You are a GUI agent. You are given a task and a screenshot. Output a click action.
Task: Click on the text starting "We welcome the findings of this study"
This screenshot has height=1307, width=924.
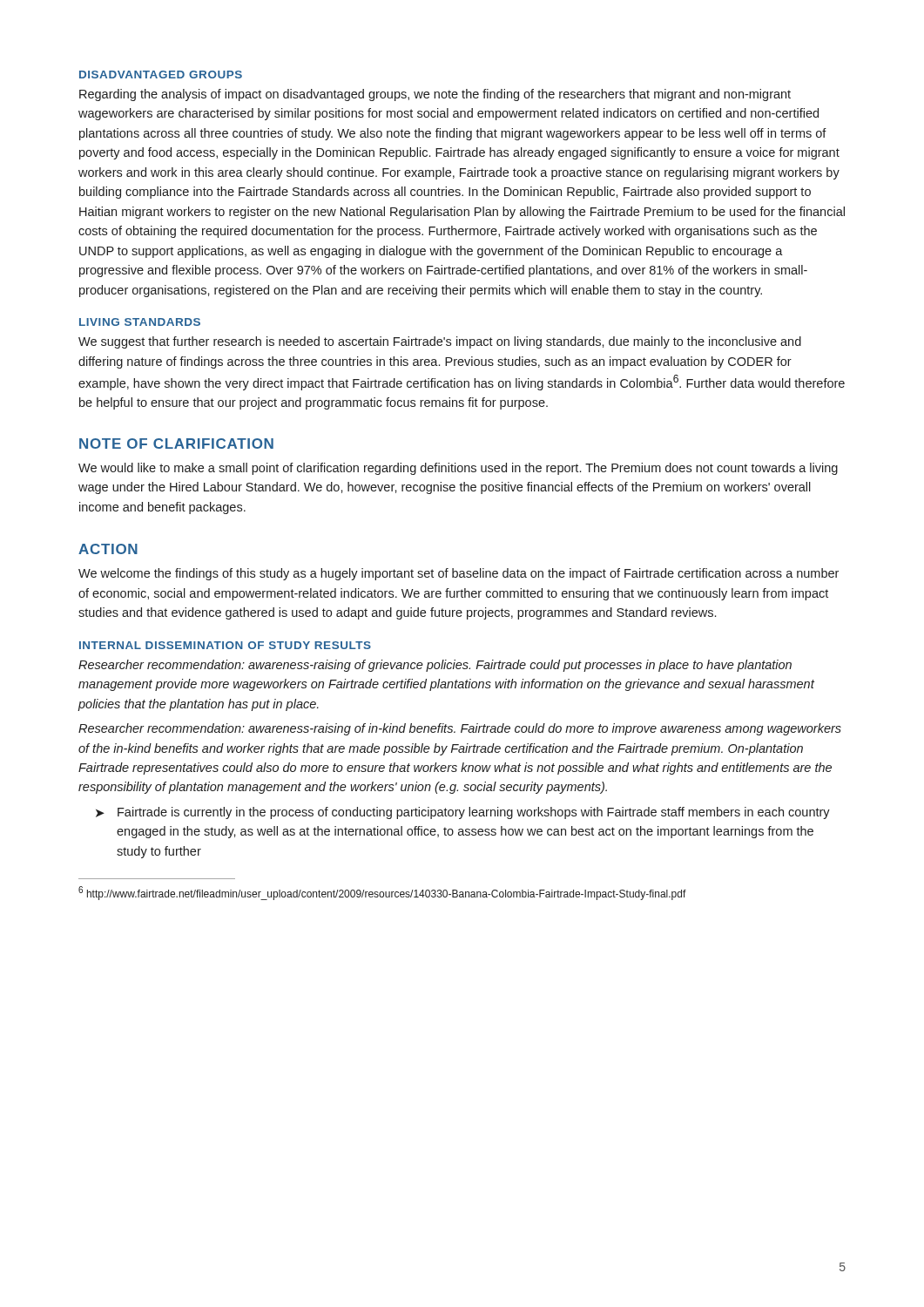(459, 593)
